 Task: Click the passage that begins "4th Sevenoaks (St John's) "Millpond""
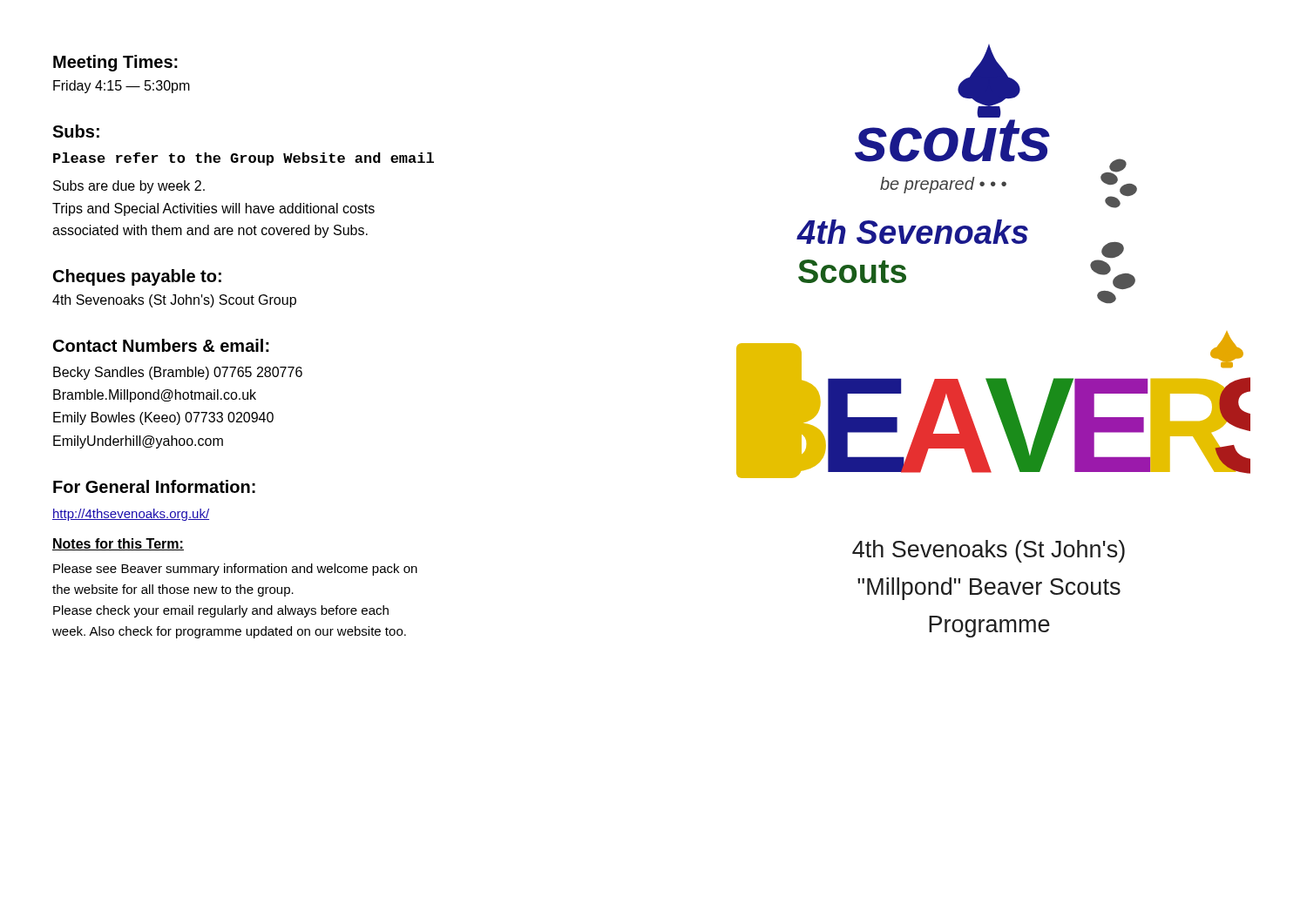[x=989, y=587]
